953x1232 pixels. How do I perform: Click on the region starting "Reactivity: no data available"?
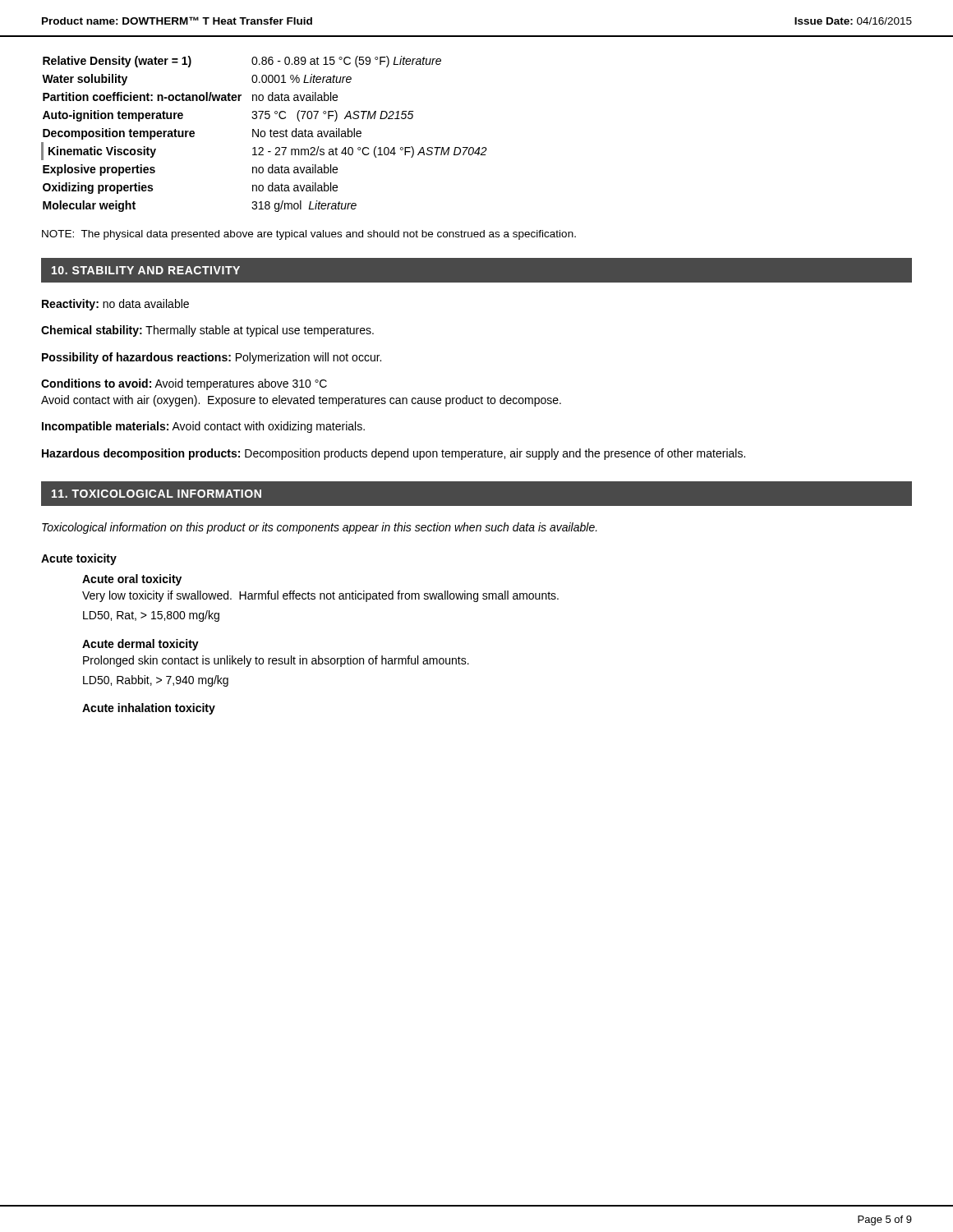pos(115,304)
